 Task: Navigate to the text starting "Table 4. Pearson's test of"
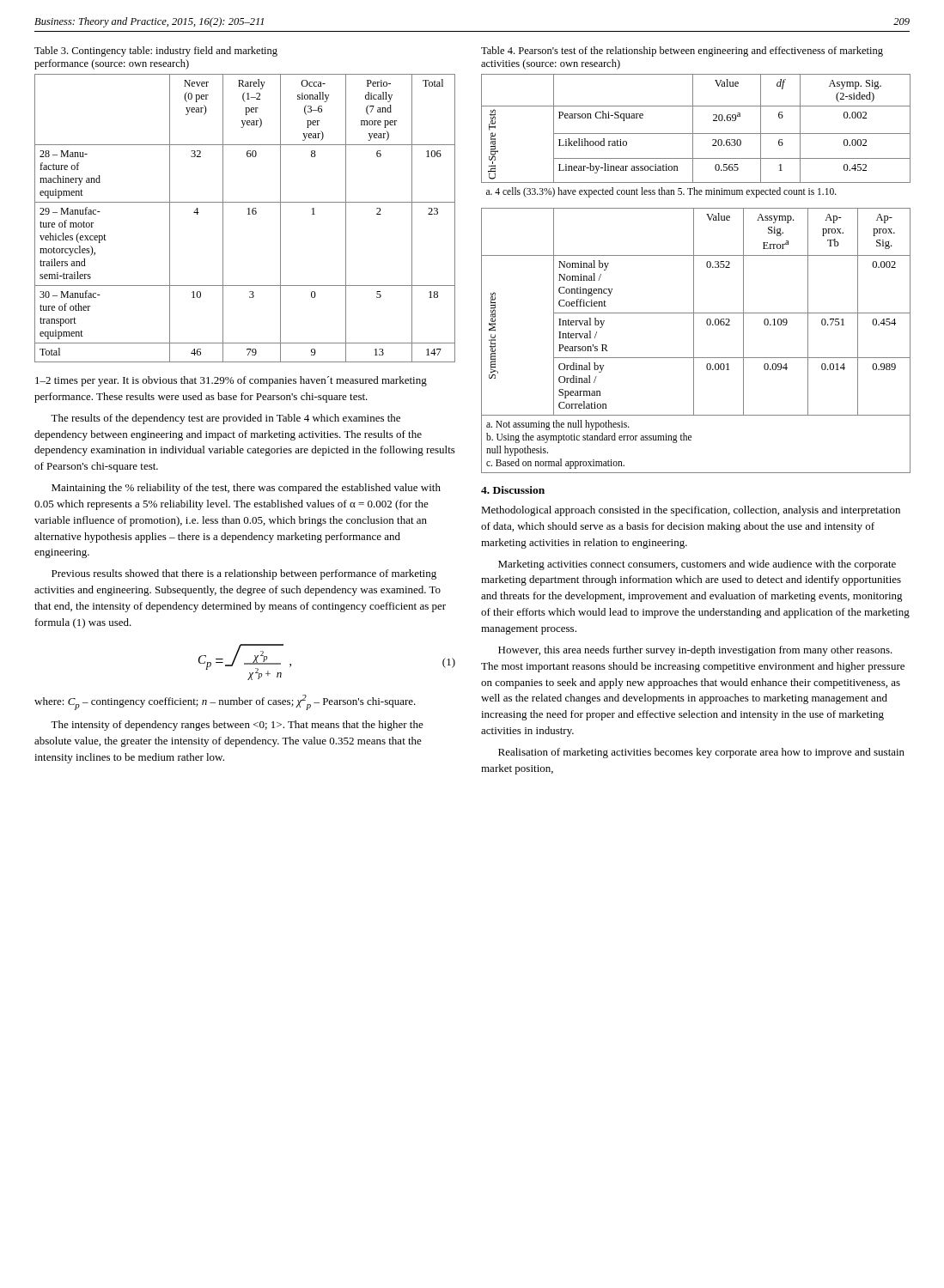(682, 57)
